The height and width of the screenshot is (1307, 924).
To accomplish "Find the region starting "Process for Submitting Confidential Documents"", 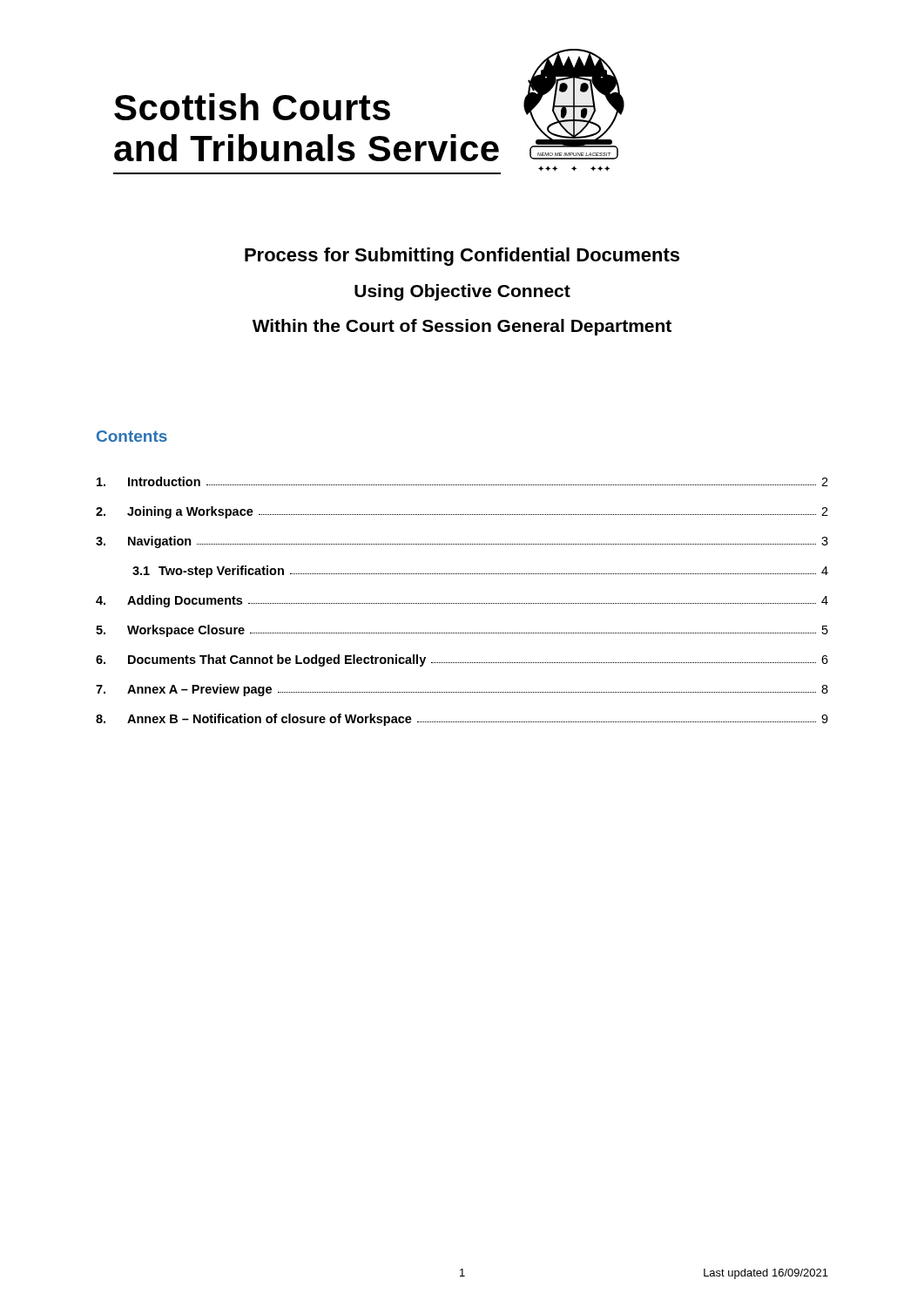I will [462, 255].
